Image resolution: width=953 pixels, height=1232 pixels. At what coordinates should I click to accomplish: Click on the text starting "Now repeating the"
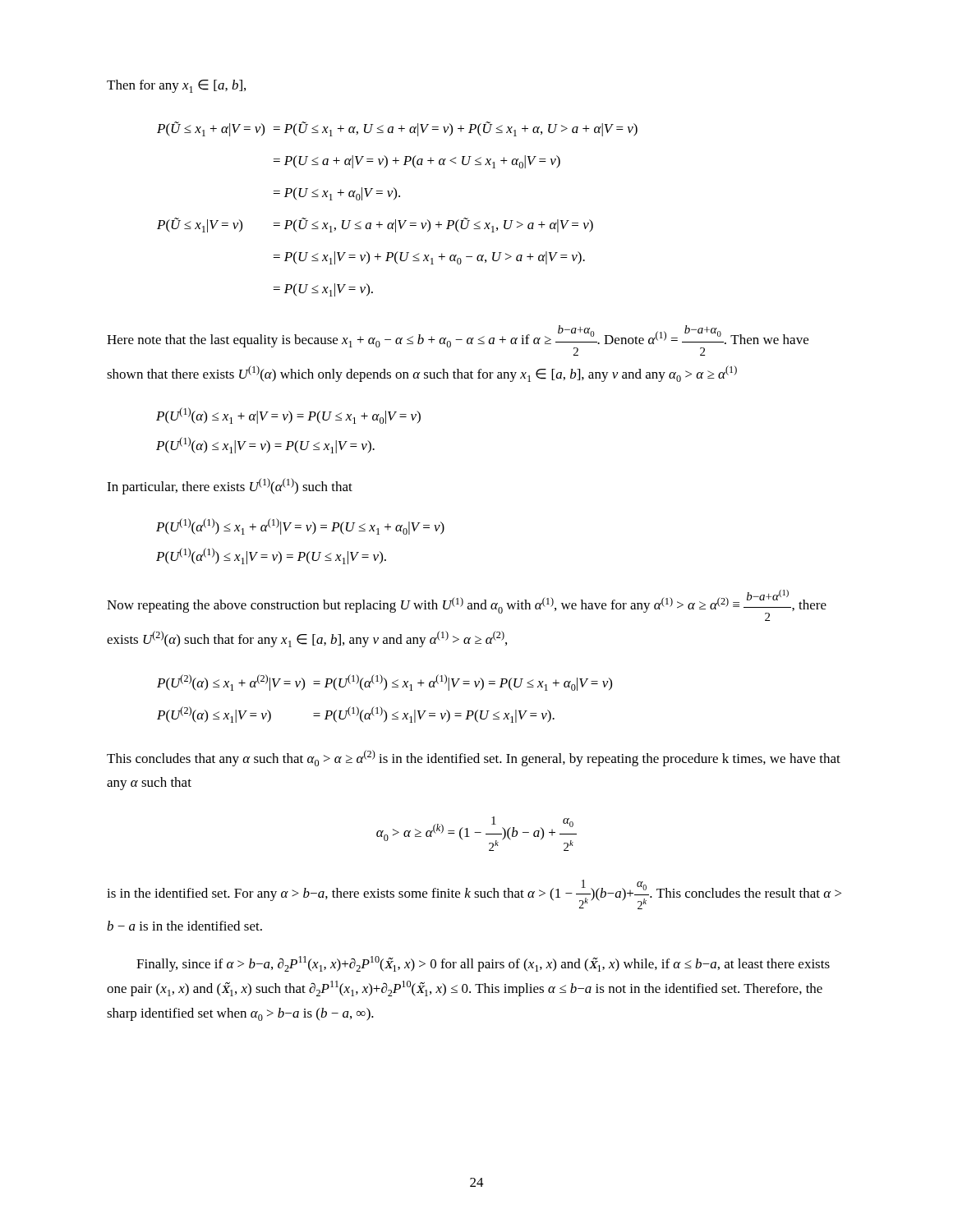pos(467,618)
